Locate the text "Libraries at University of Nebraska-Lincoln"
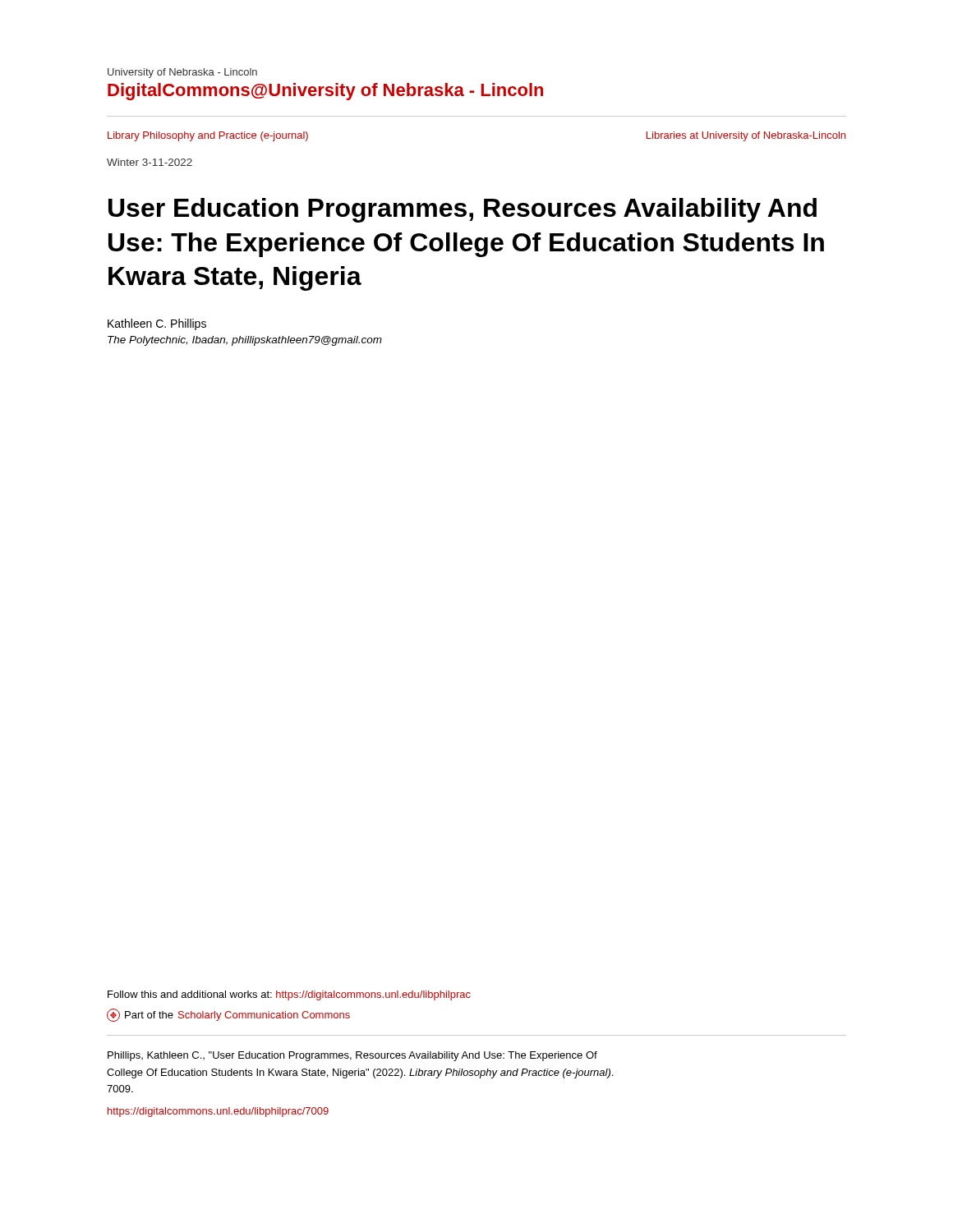953x1232 pixels. [746, 135]
